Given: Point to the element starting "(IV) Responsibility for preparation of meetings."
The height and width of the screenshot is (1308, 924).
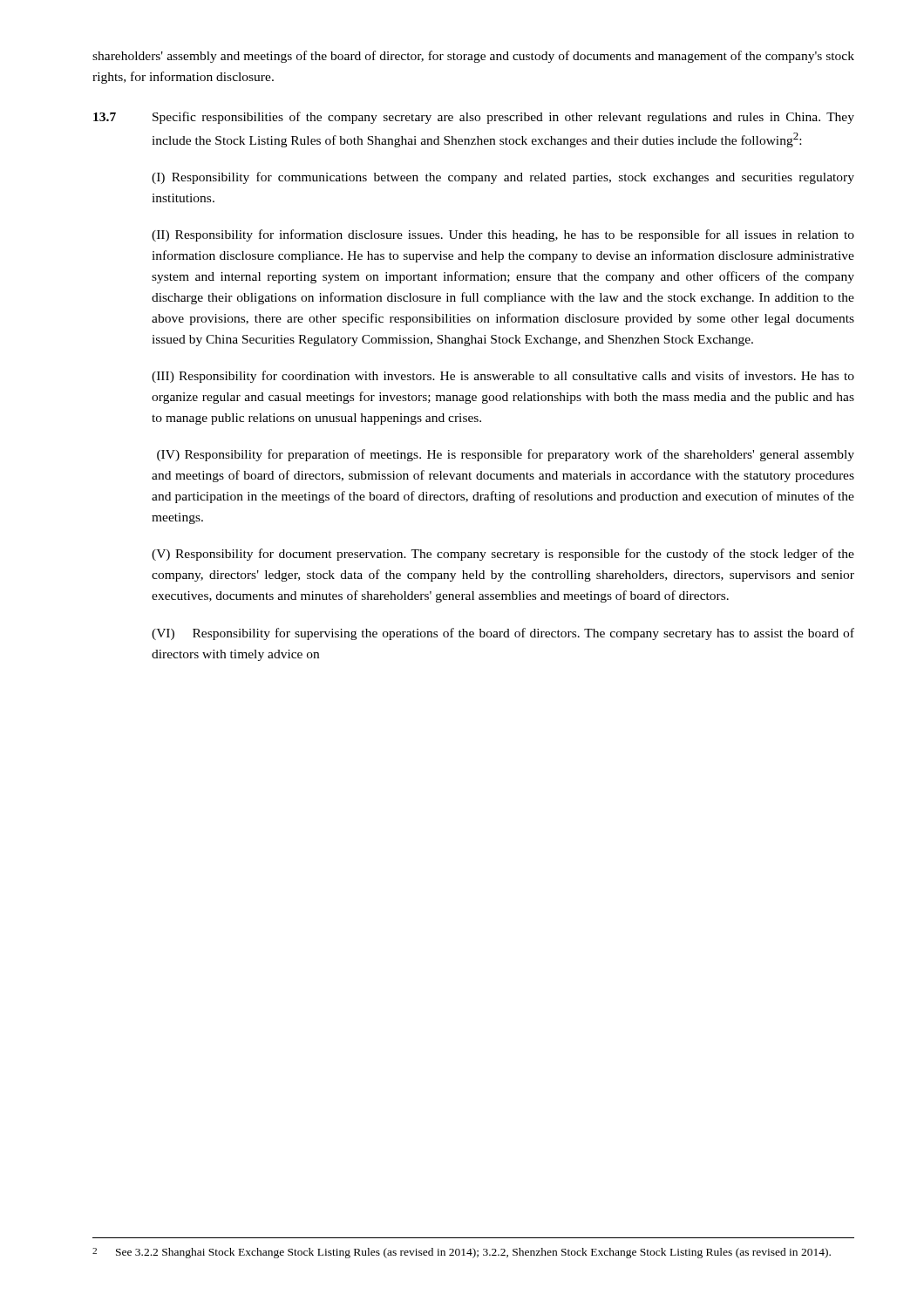Looking at the screenshot, I should click(503, 486).
